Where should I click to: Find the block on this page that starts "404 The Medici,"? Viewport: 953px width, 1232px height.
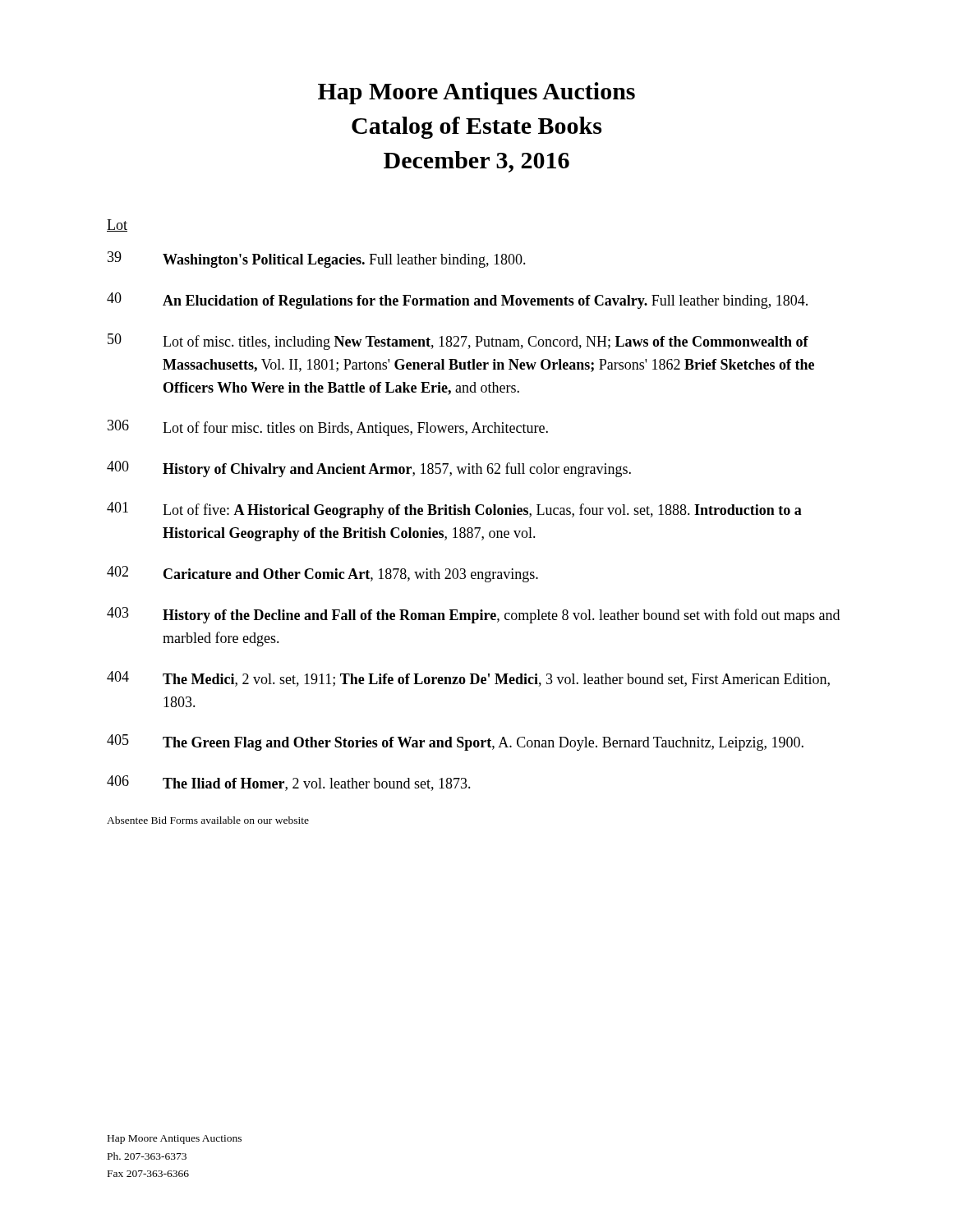point(476,691)
